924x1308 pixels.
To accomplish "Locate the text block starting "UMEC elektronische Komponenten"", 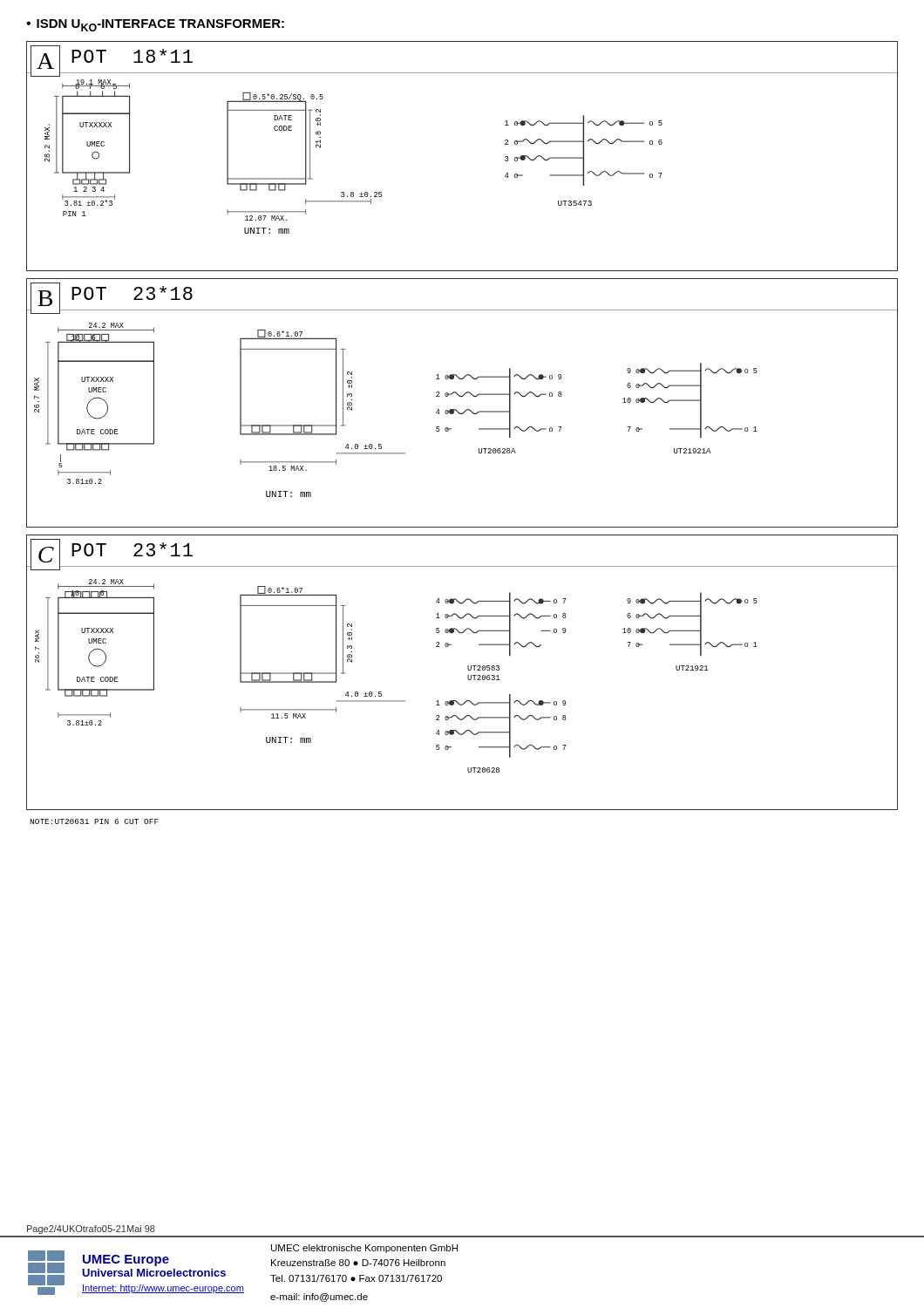I will (x=364, y=1249).
